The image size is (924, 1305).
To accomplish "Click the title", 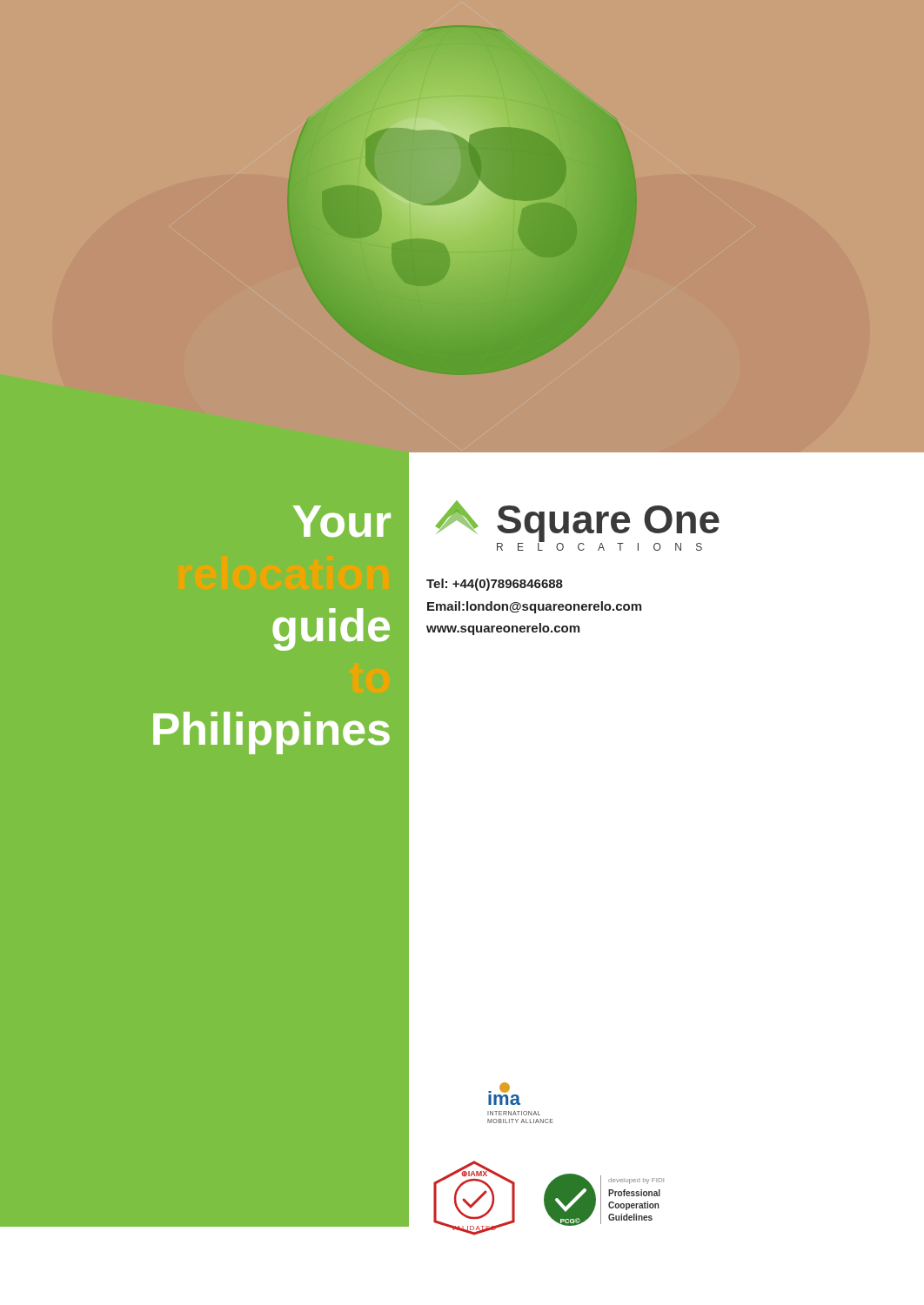I will (196, 626).
